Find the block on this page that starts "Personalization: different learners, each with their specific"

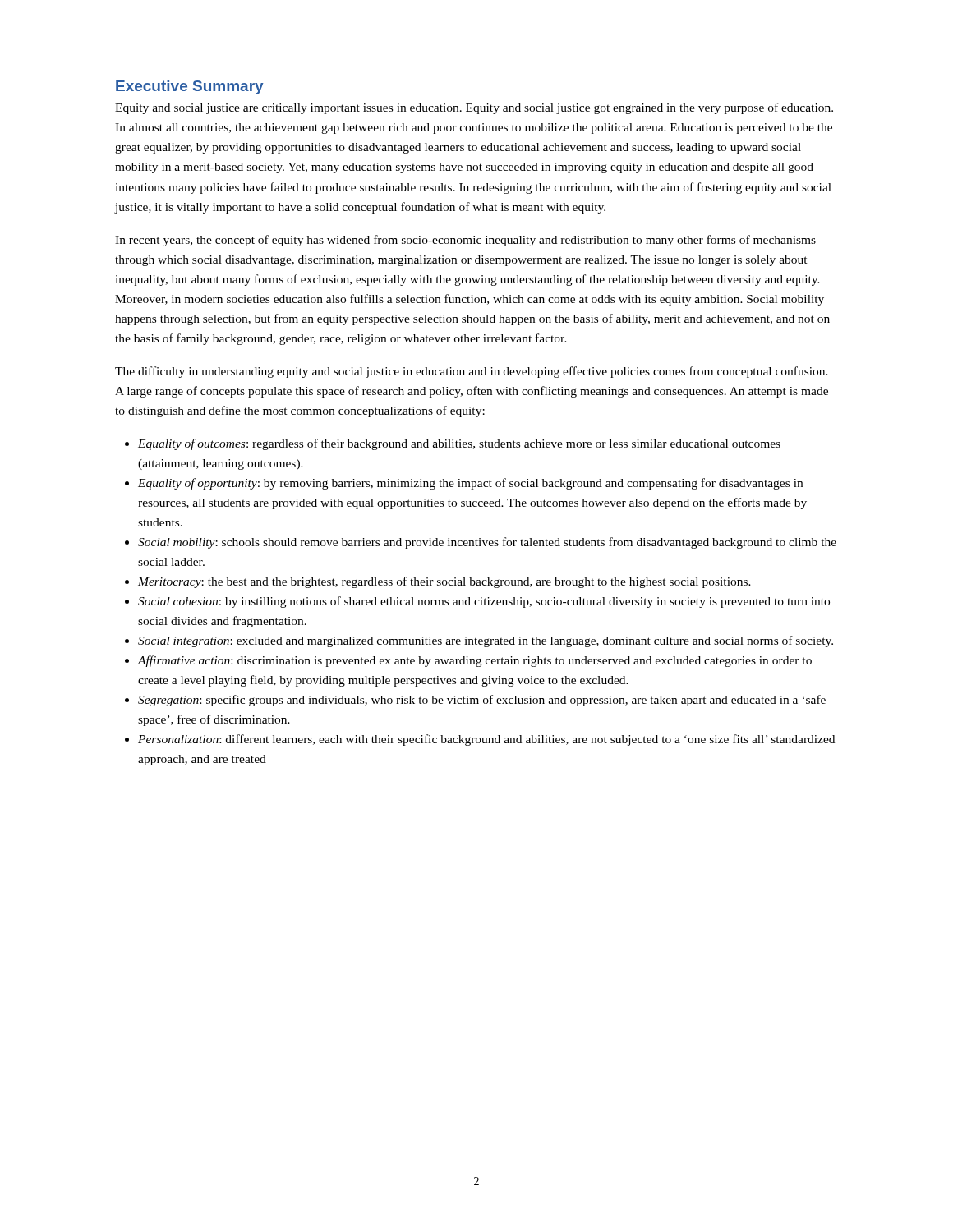click(x=488, y=749)
